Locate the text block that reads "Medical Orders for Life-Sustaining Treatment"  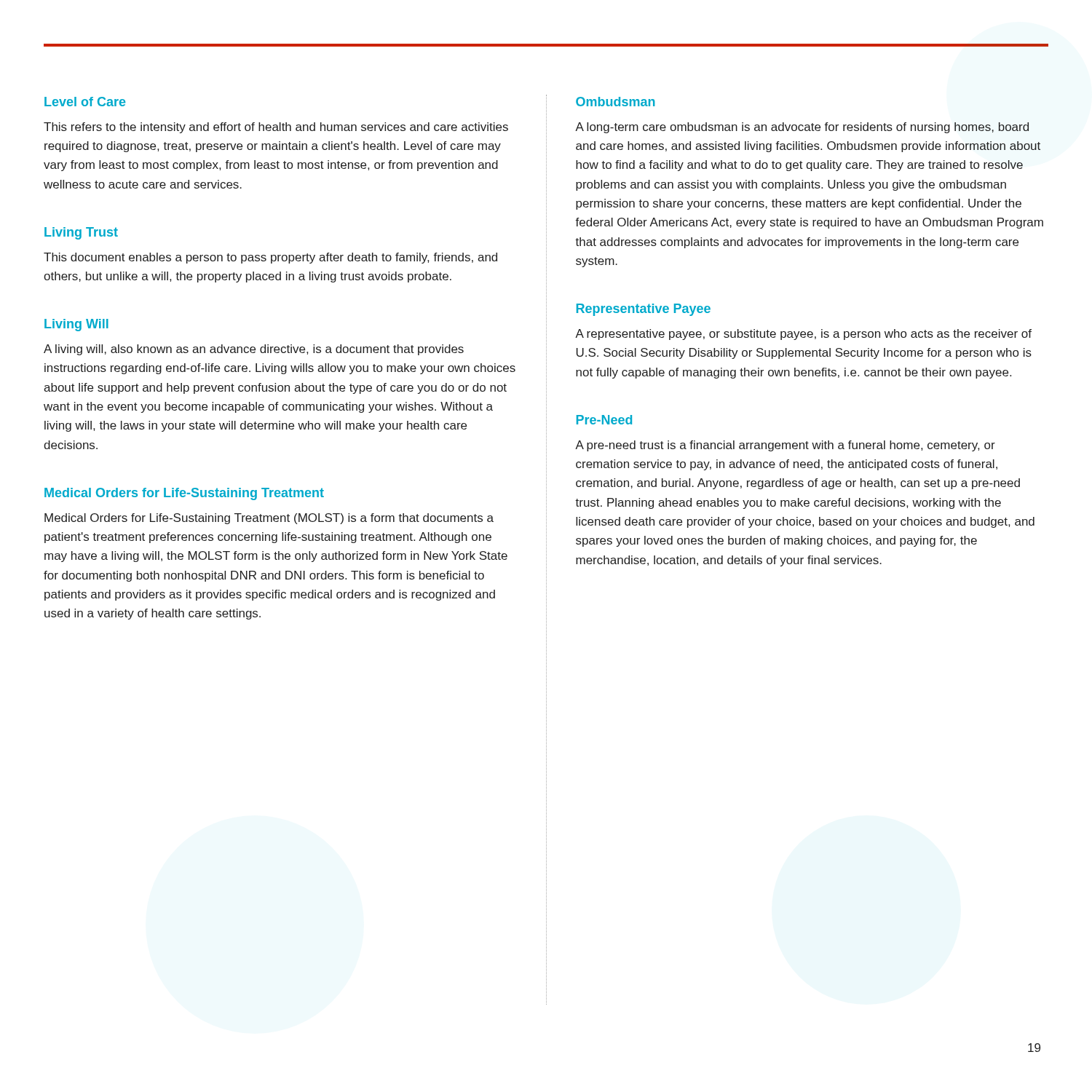click(x=276, y=566)
